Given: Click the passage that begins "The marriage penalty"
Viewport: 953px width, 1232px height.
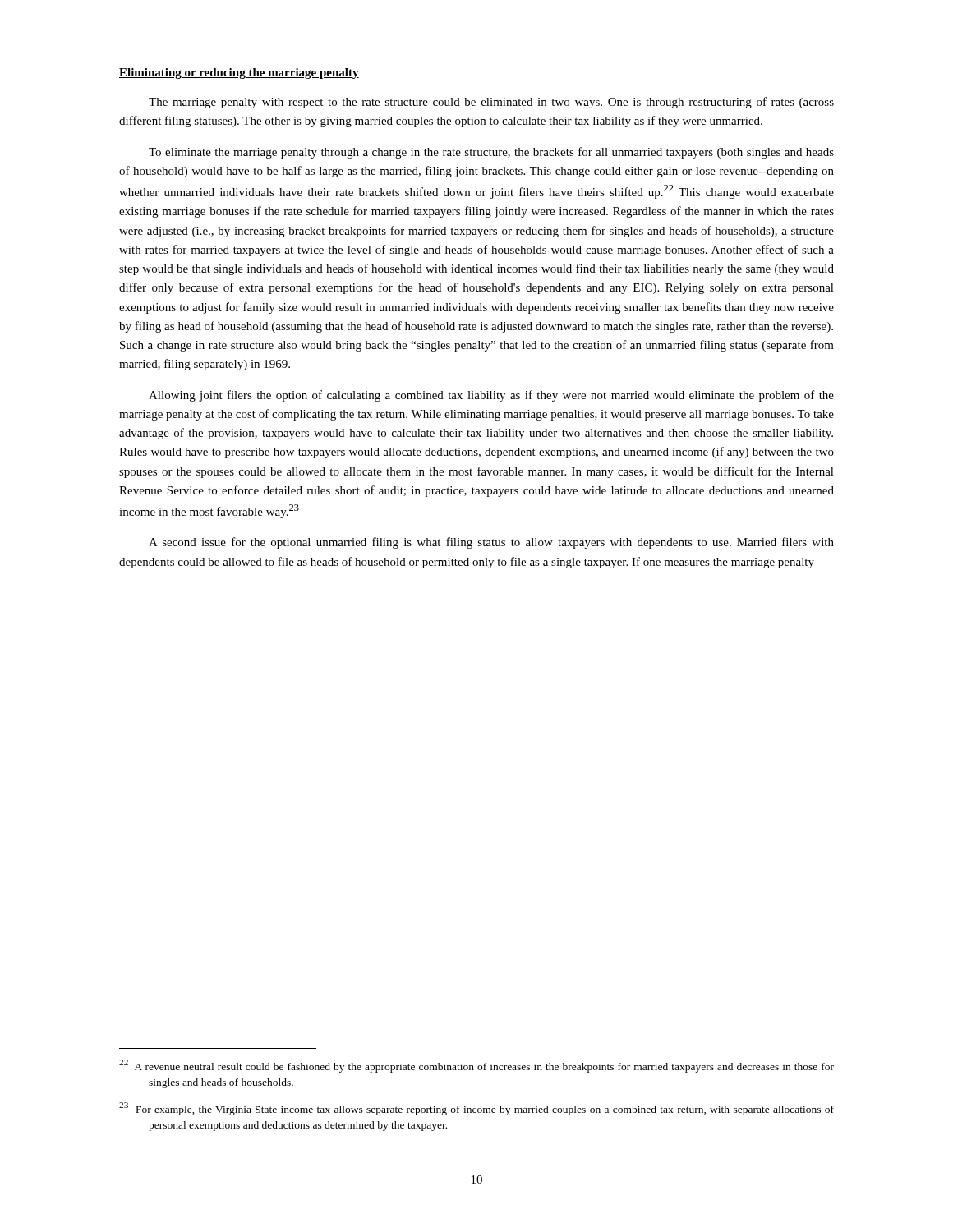Looking at the screenshot, I should (476, 111).
